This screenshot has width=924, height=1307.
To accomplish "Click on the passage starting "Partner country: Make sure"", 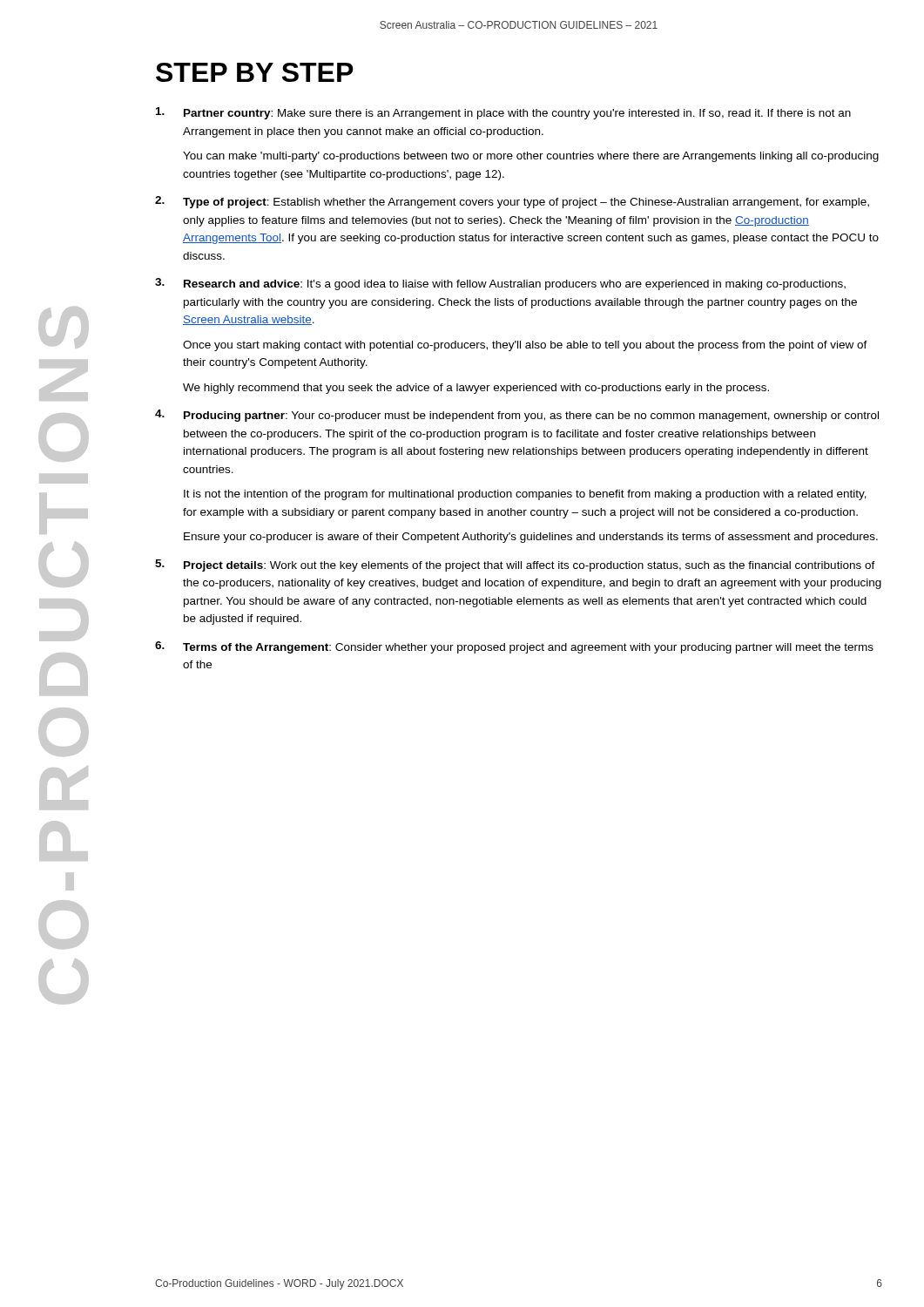I will click(x=519, y=144).
